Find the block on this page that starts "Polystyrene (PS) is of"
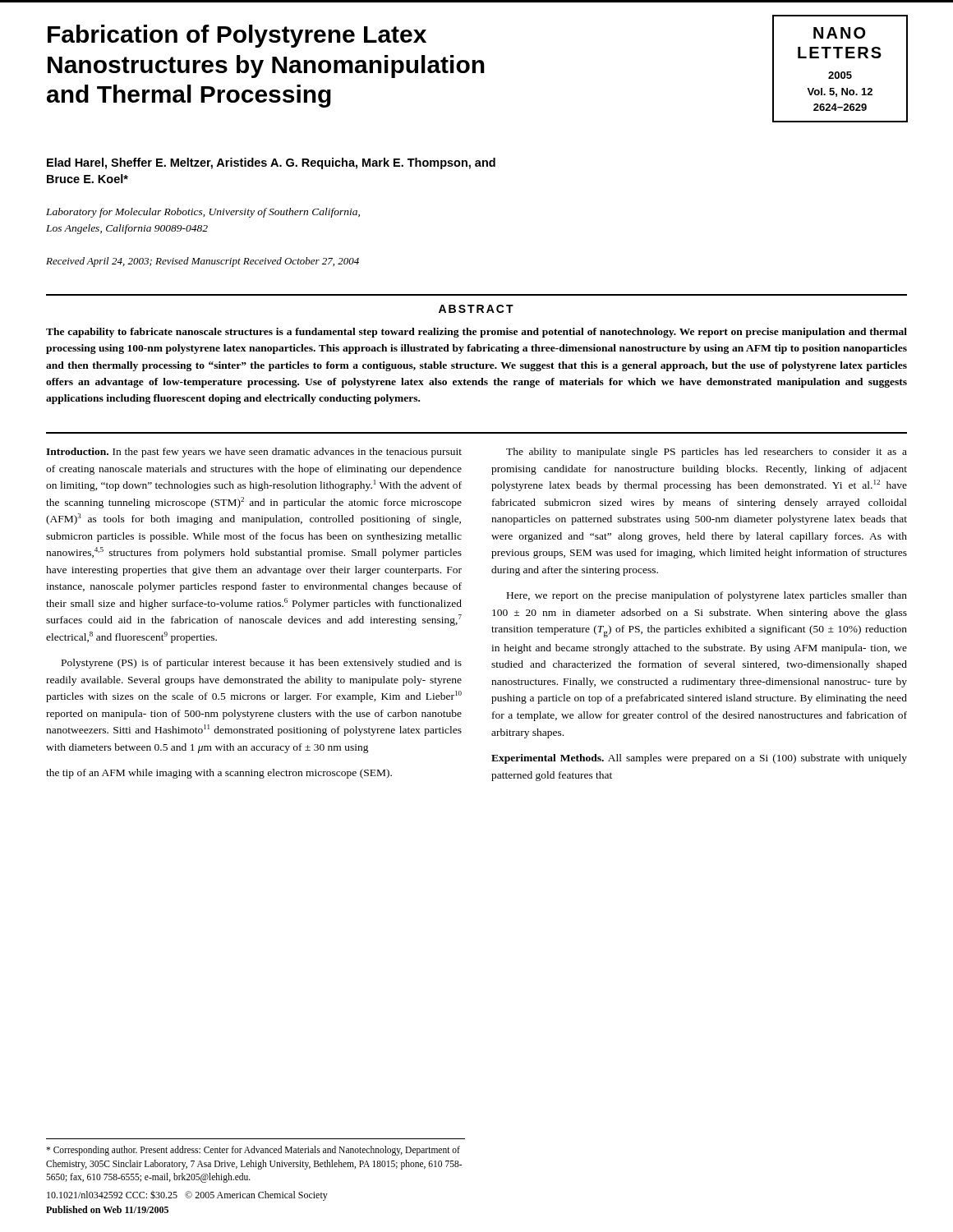 coord(254,705)
